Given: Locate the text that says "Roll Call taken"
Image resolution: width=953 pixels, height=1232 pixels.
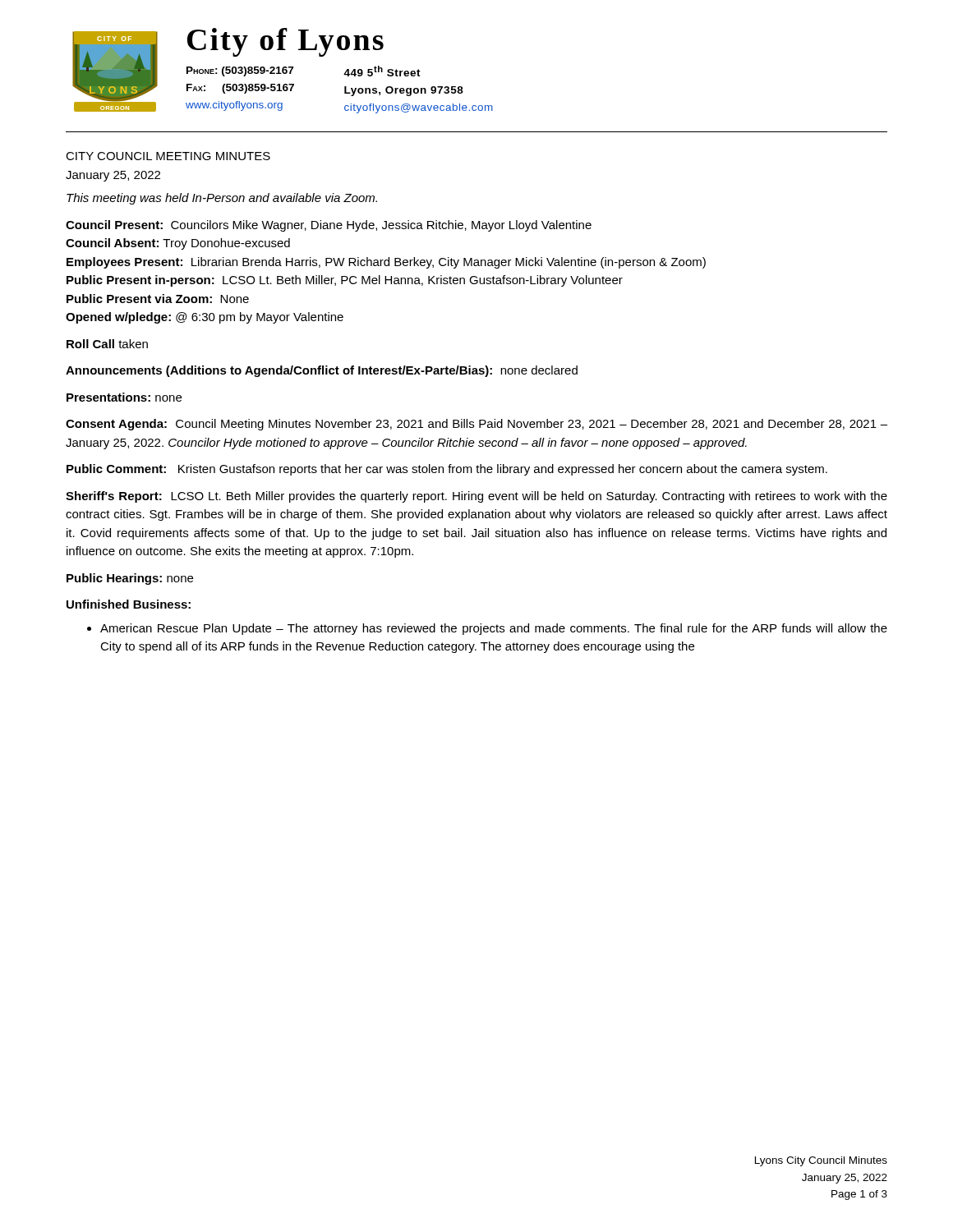Looking at the screenshot, I should click(x=107, y=343).
